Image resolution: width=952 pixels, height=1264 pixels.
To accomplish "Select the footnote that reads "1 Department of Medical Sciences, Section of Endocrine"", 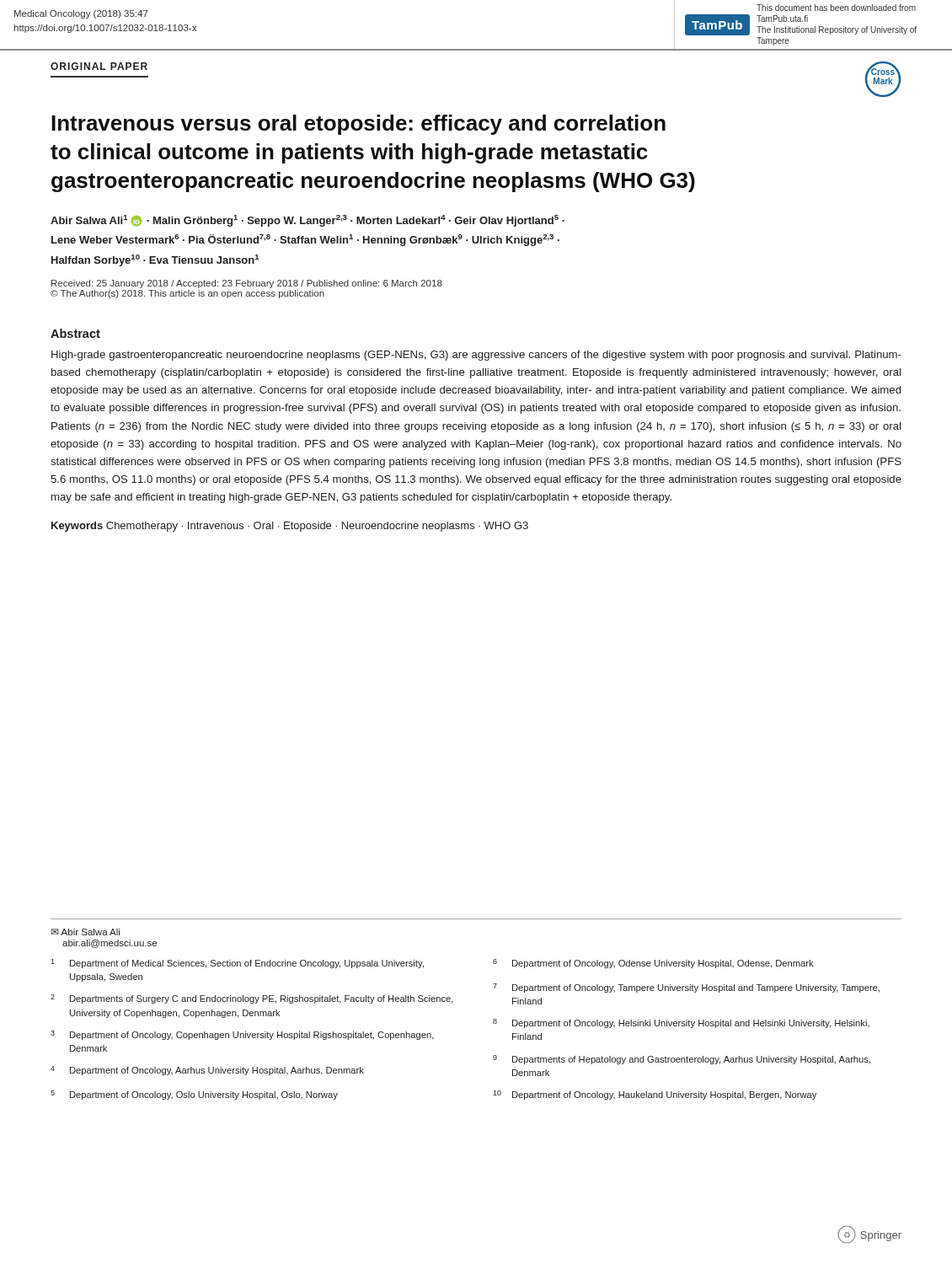I will pyautogui.click(x=255, y=970).
